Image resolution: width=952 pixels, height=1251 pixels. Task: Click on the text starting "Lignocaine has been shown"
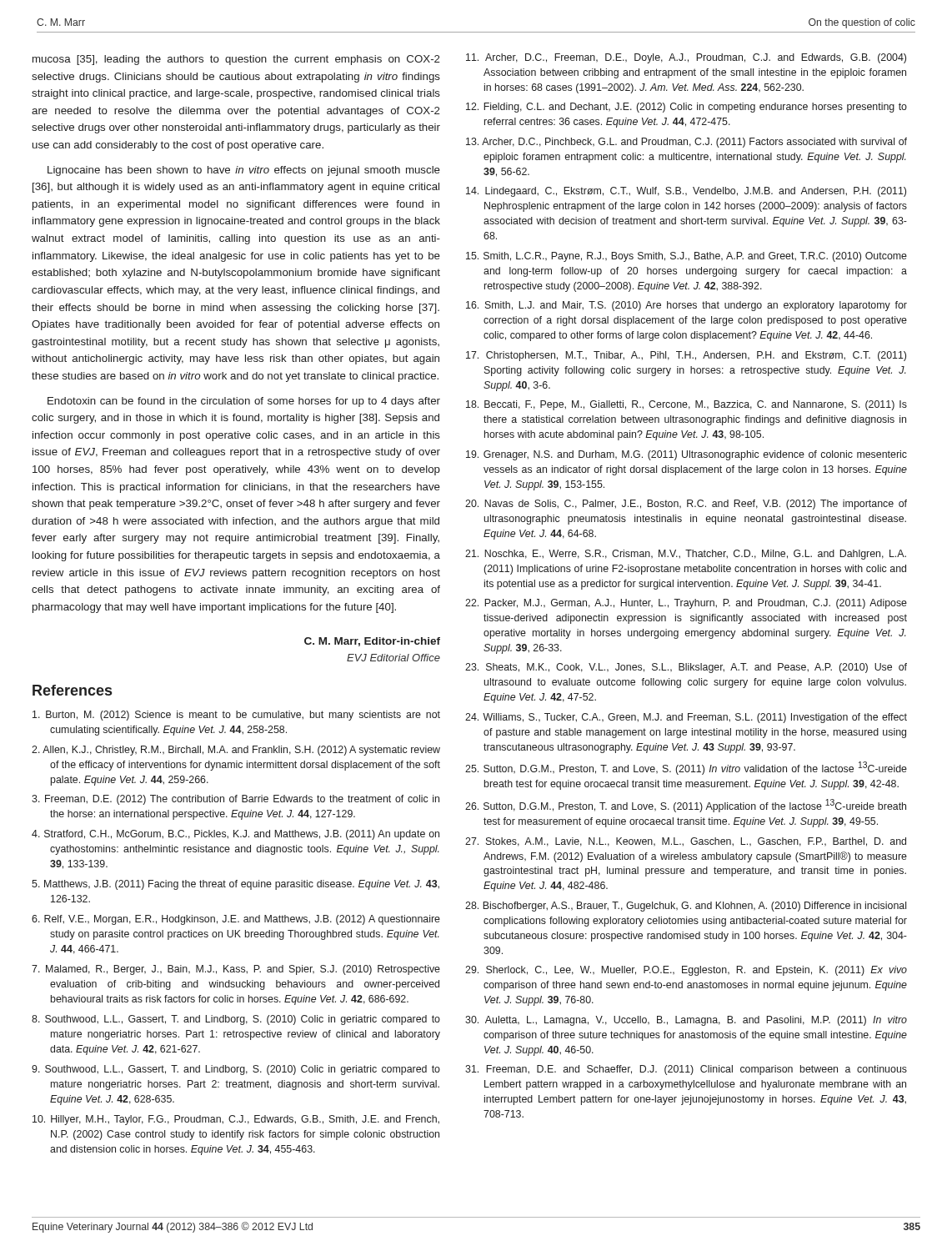tap(236, 273)
